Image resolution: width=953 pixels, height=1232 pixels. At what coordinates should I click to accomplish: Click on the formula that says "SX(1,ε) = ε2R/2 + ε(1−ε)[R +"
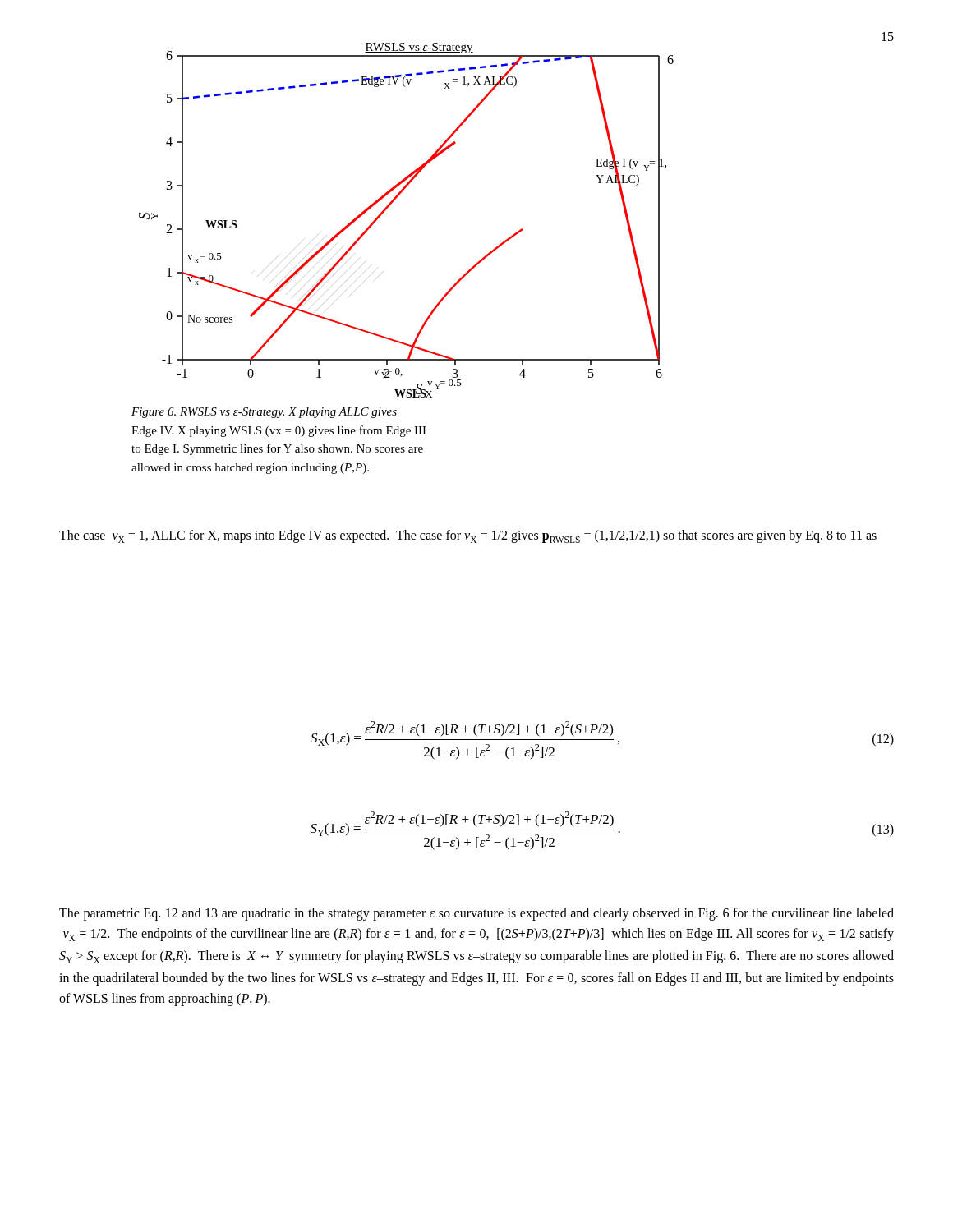pyautogui.click(x=476, y=739)
